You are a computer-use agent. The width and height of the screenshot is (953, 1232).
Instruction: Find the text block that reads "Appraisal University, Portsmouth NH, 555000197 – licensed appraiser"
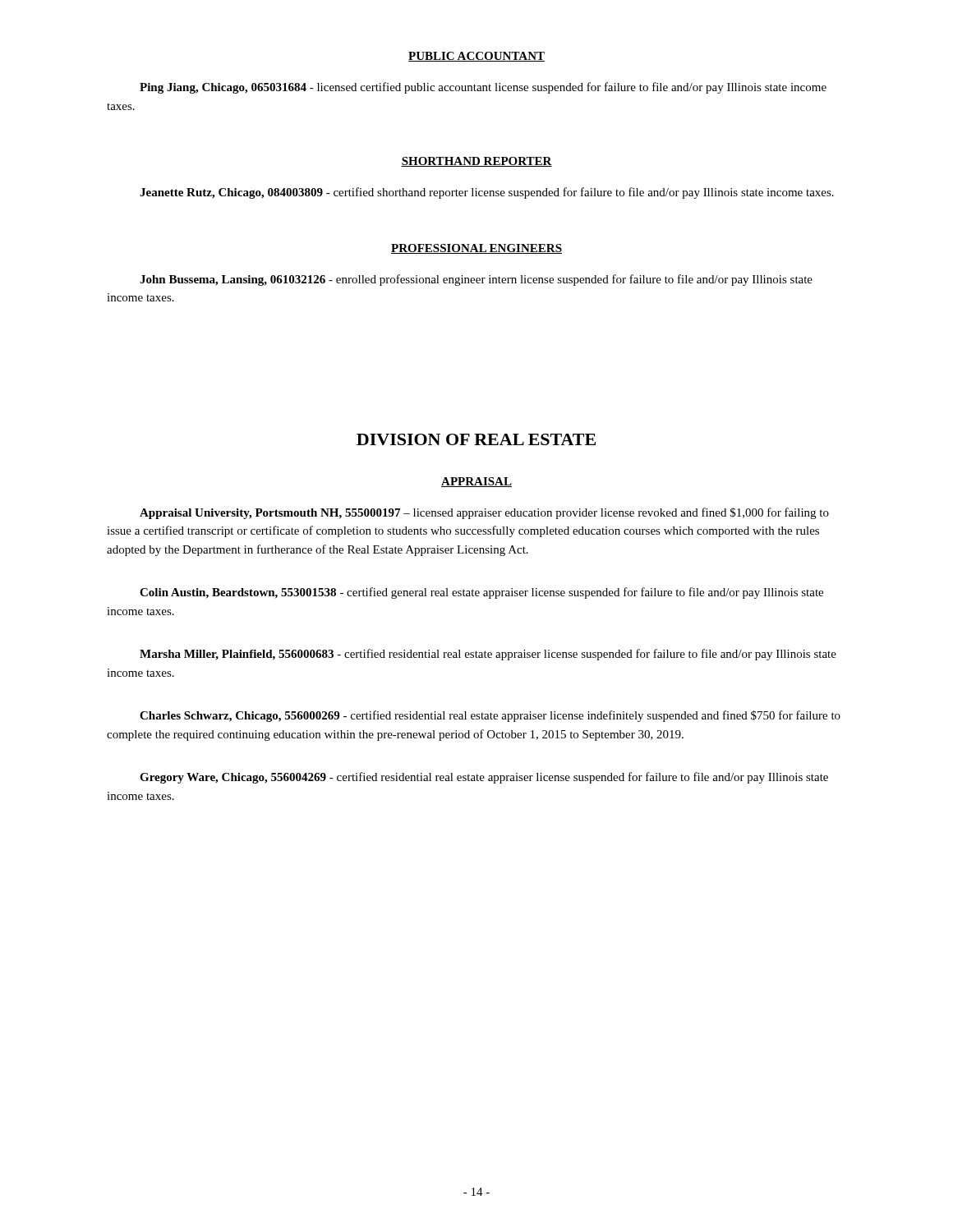(x=468, y=531)
